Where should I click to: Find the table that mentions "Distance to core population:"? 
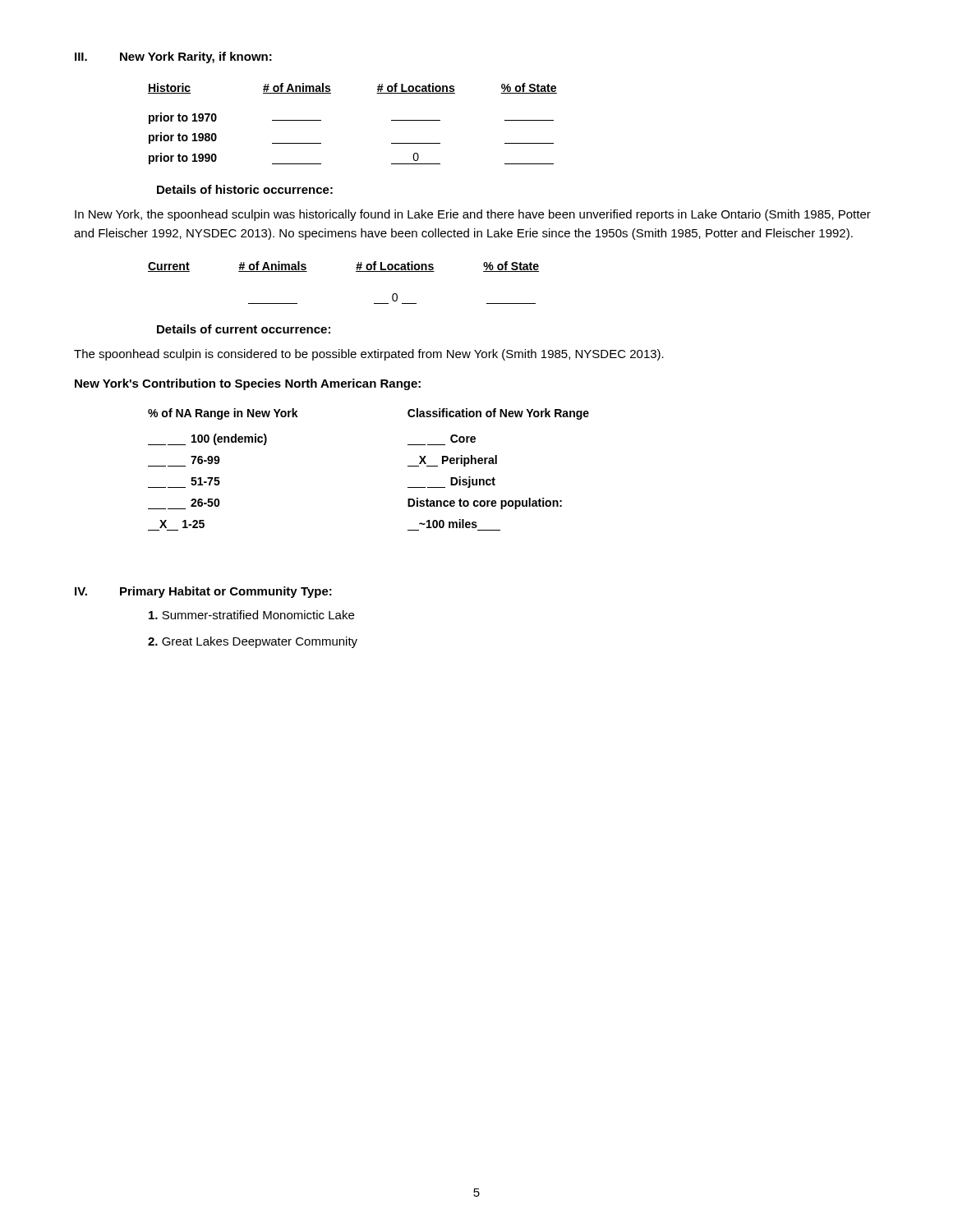[513, 469]
